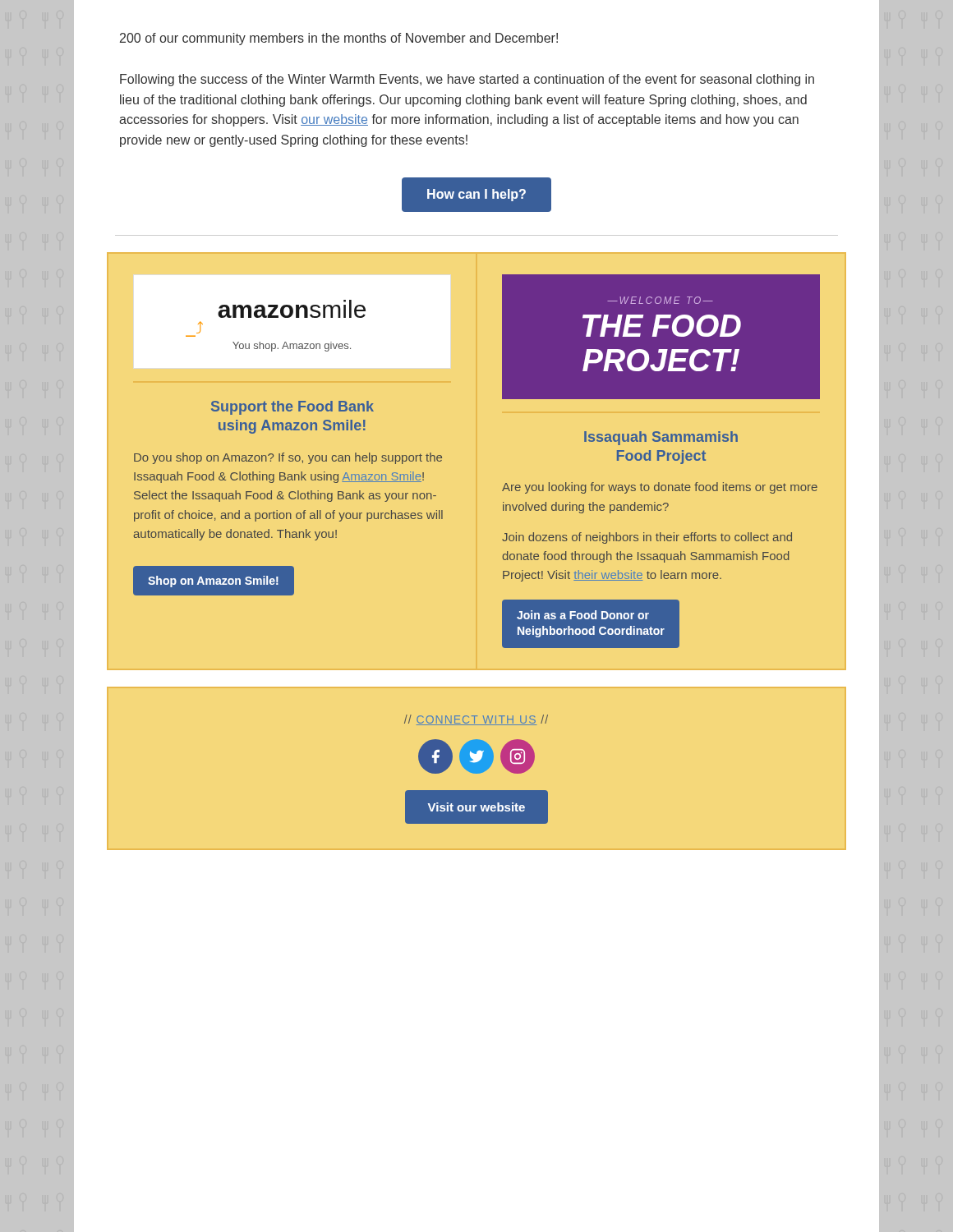
Task: Click on the text block that says "Following the success of the Winter"
Action: click(x=467, y=110)
